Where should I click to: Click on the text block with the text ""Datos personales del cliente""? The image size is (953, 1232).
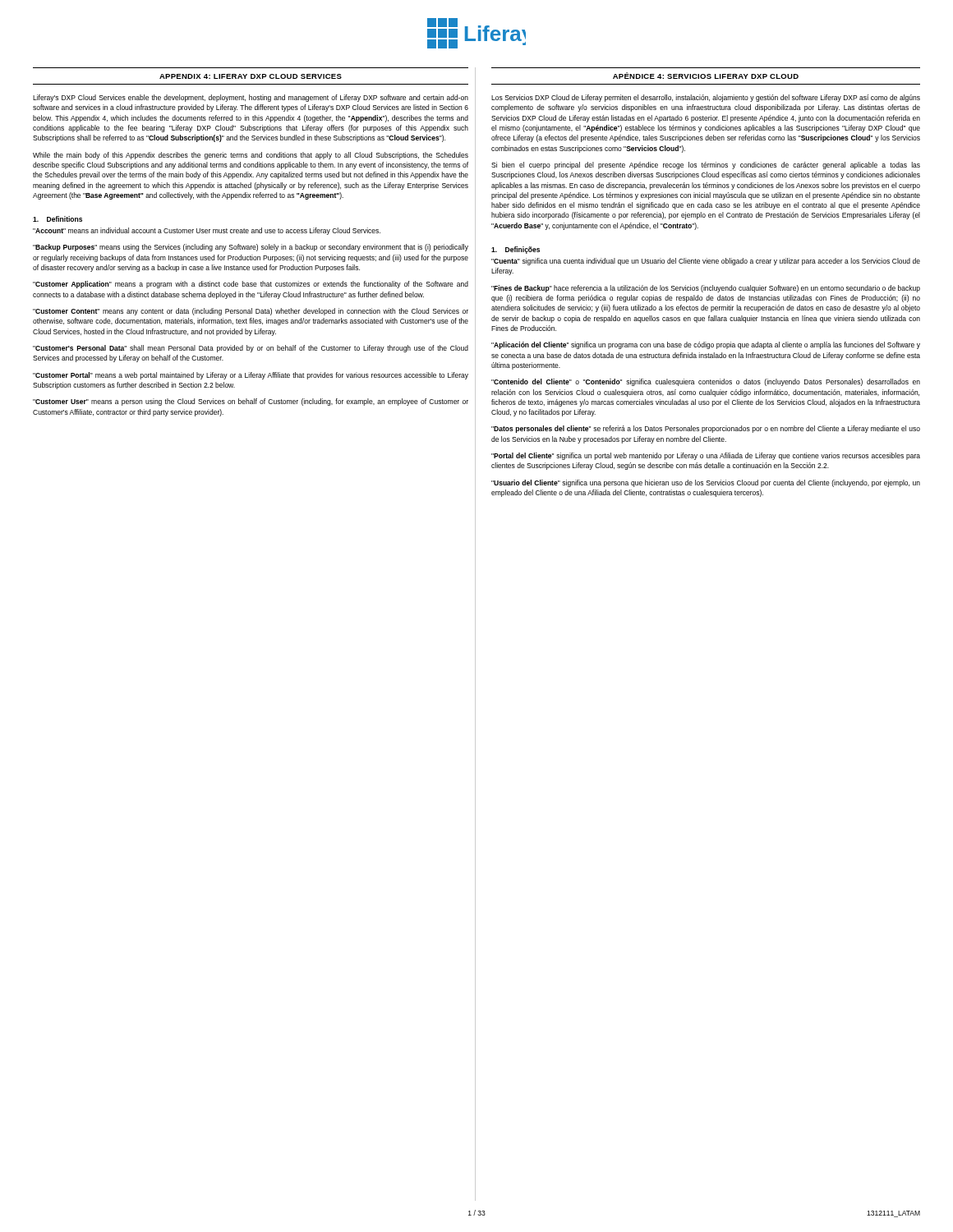point(706,434)
